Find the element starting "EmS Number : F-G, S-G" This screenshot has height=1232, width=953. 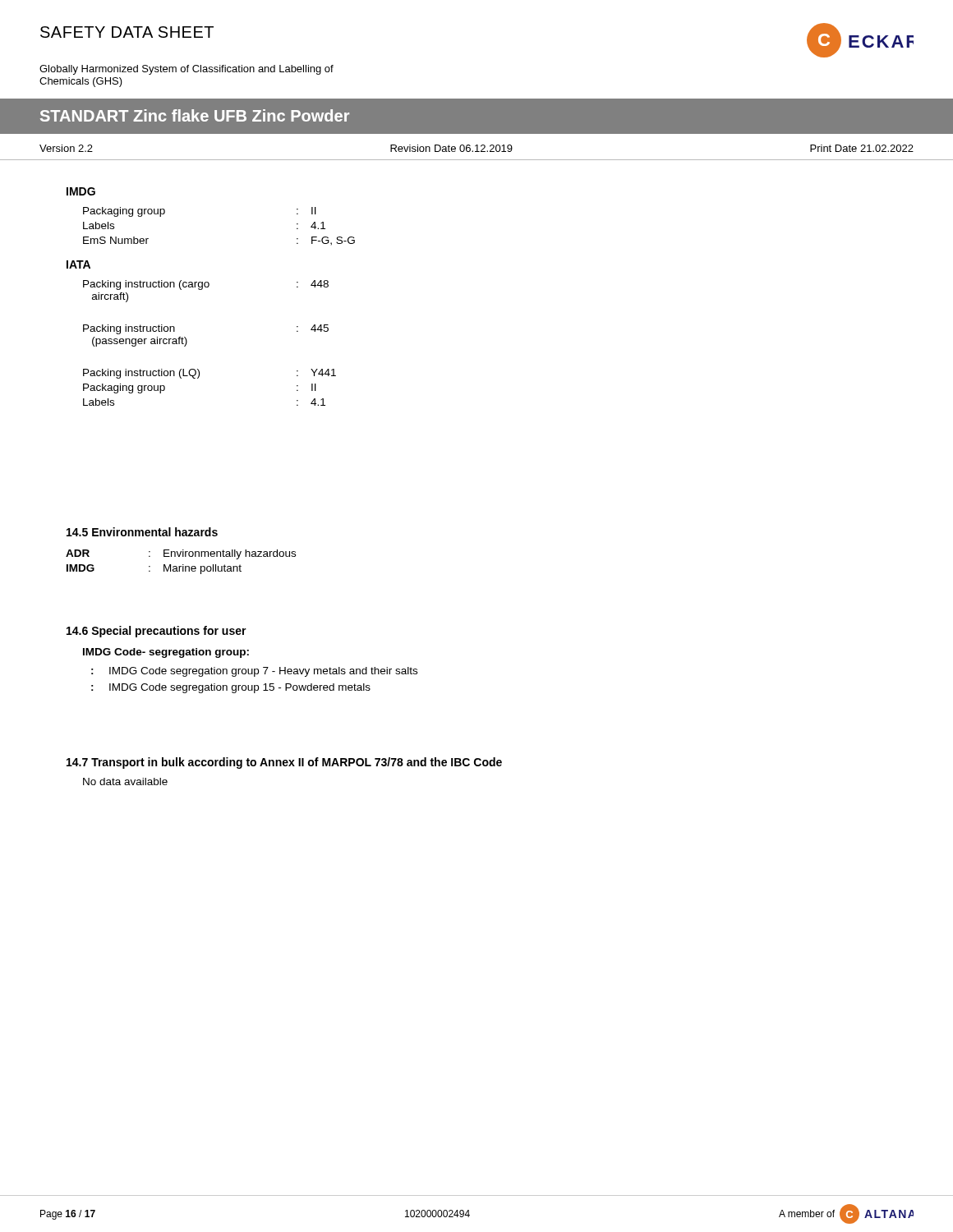[x=114, y=241]
